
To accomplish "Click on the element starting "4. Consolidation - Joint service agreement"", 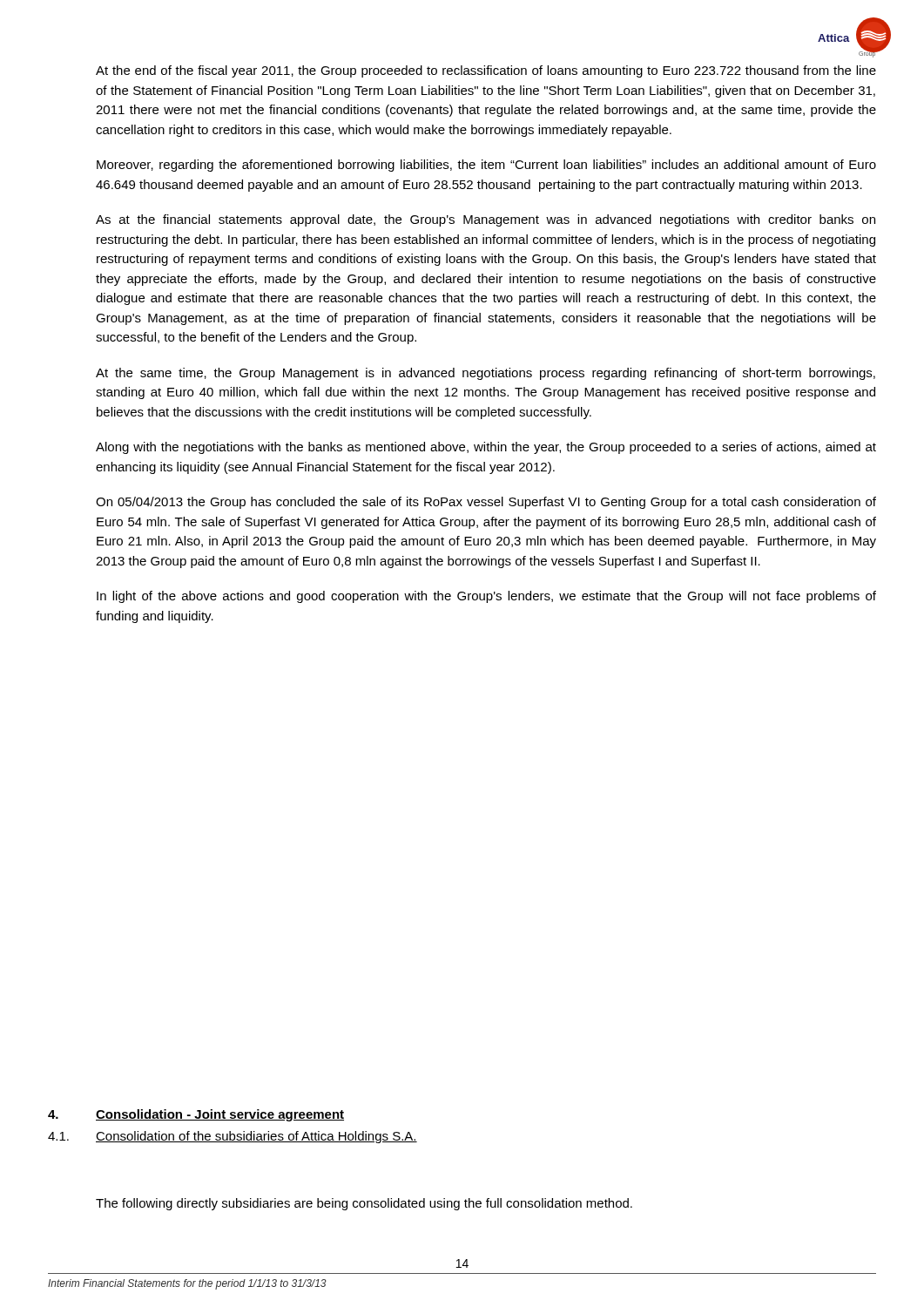I will tap(196, 1114).
